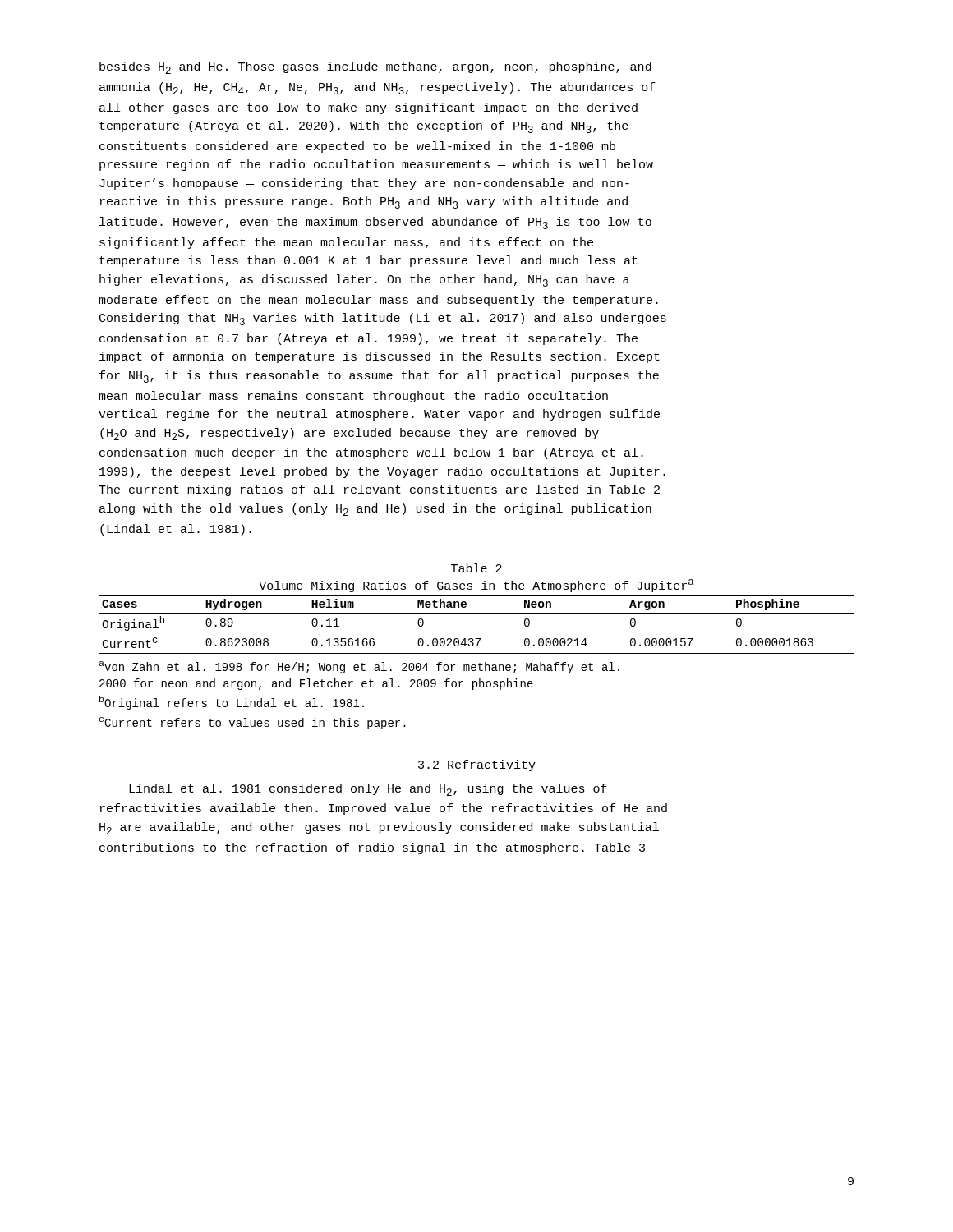Find the text block containing "Lindal et al. 1981 considered only"
The width and height of the screenshot is (953, 1232).
(383, 819)
